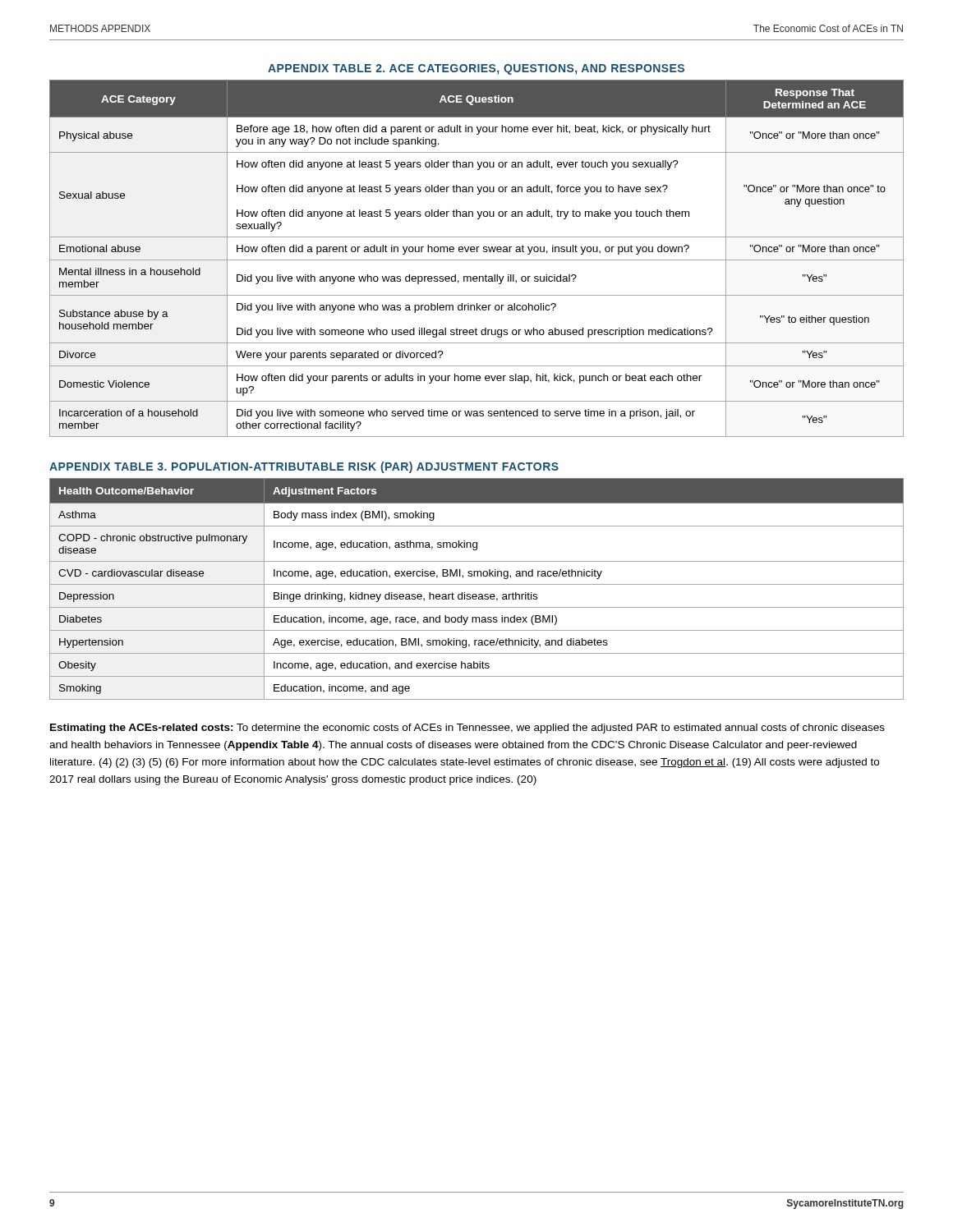Select the table that reads "Education, income, and age"
This screenshot has height=1232, width=953.
tap(476, 589)
